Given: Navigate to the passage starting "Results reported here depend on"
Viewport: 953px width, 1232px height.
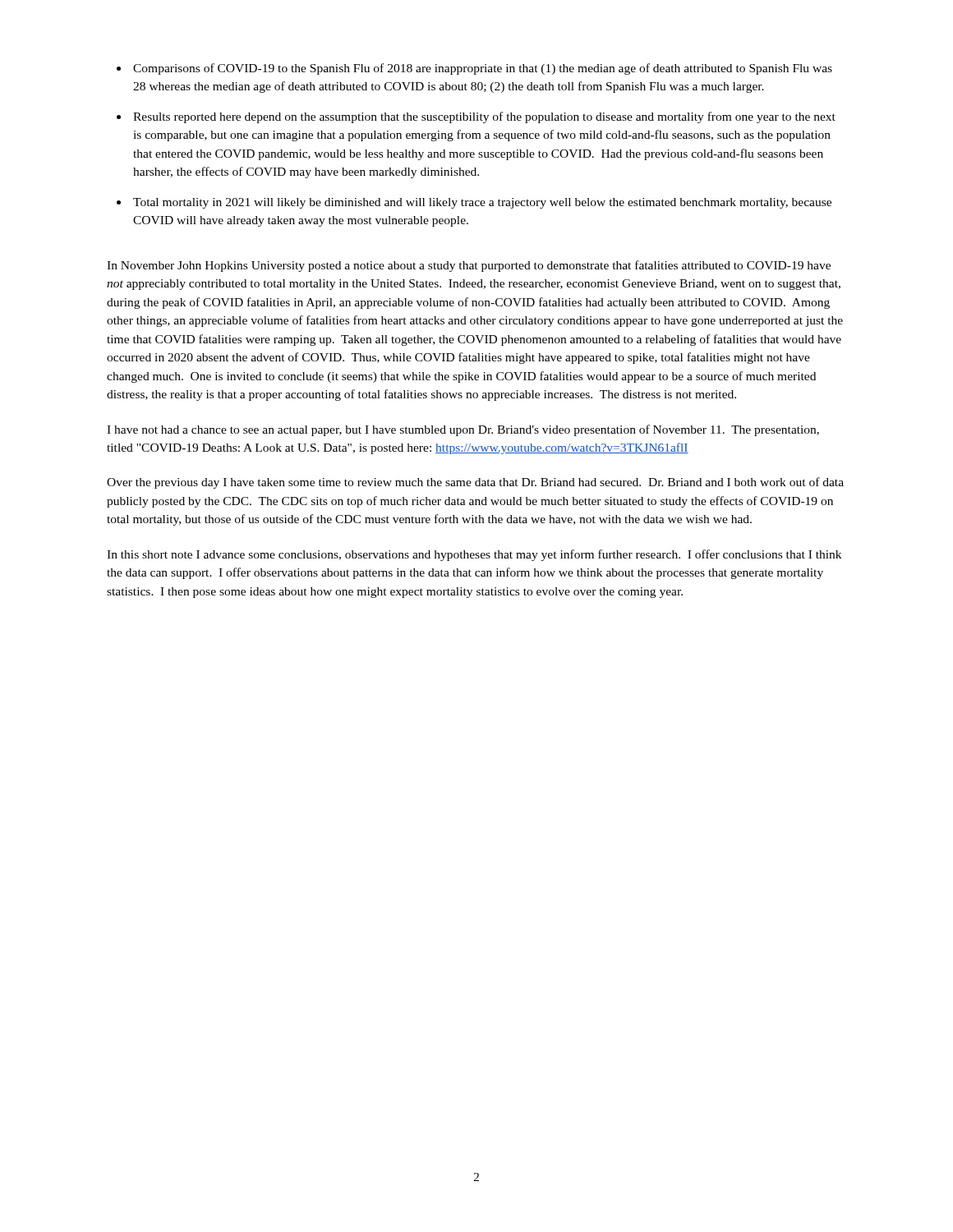Looking at the screenshot, I should pos(488,144).
